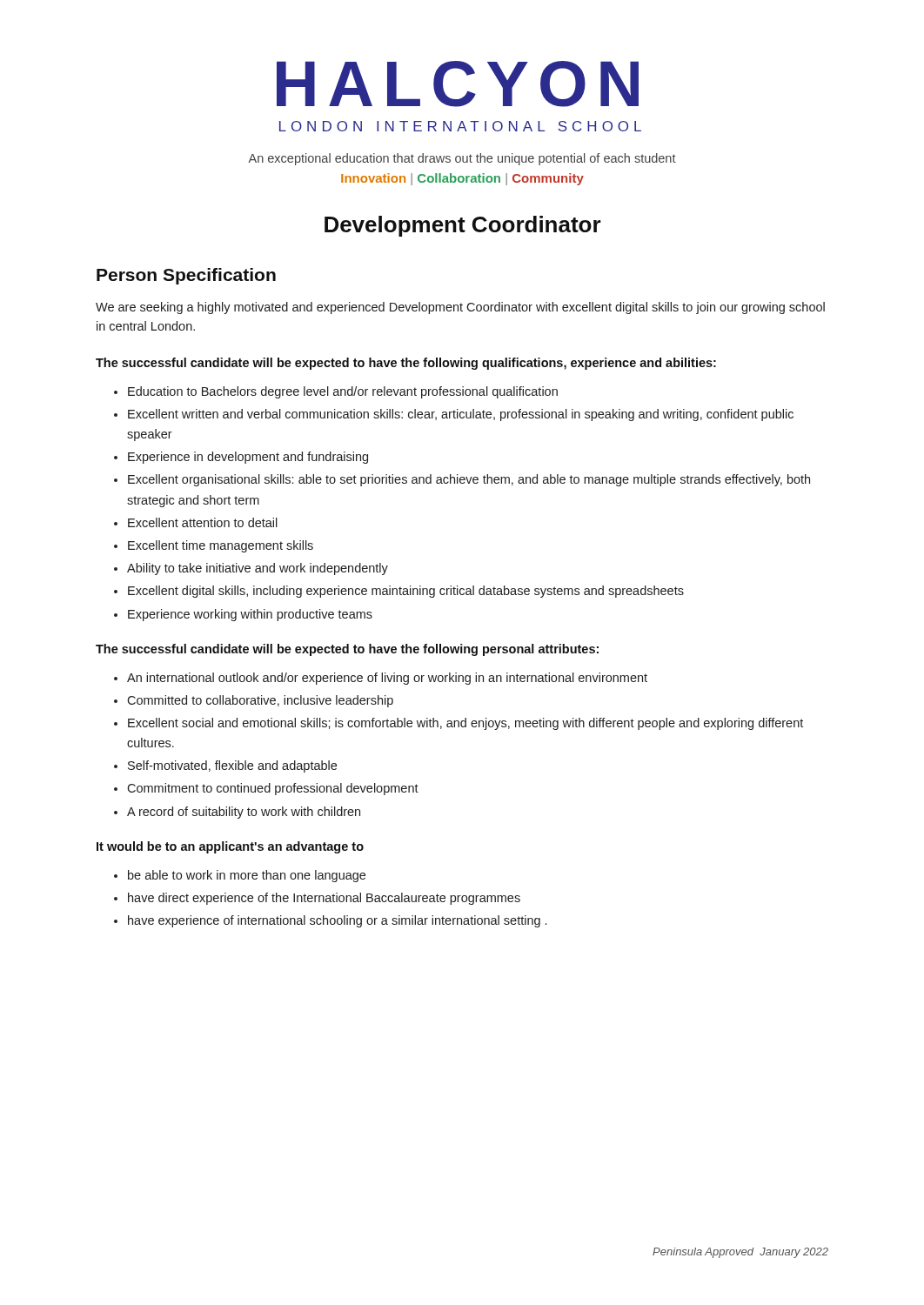
Task: Find the text that says "Innovation | Collaboration | Community"
Action: tap(462, 178)
